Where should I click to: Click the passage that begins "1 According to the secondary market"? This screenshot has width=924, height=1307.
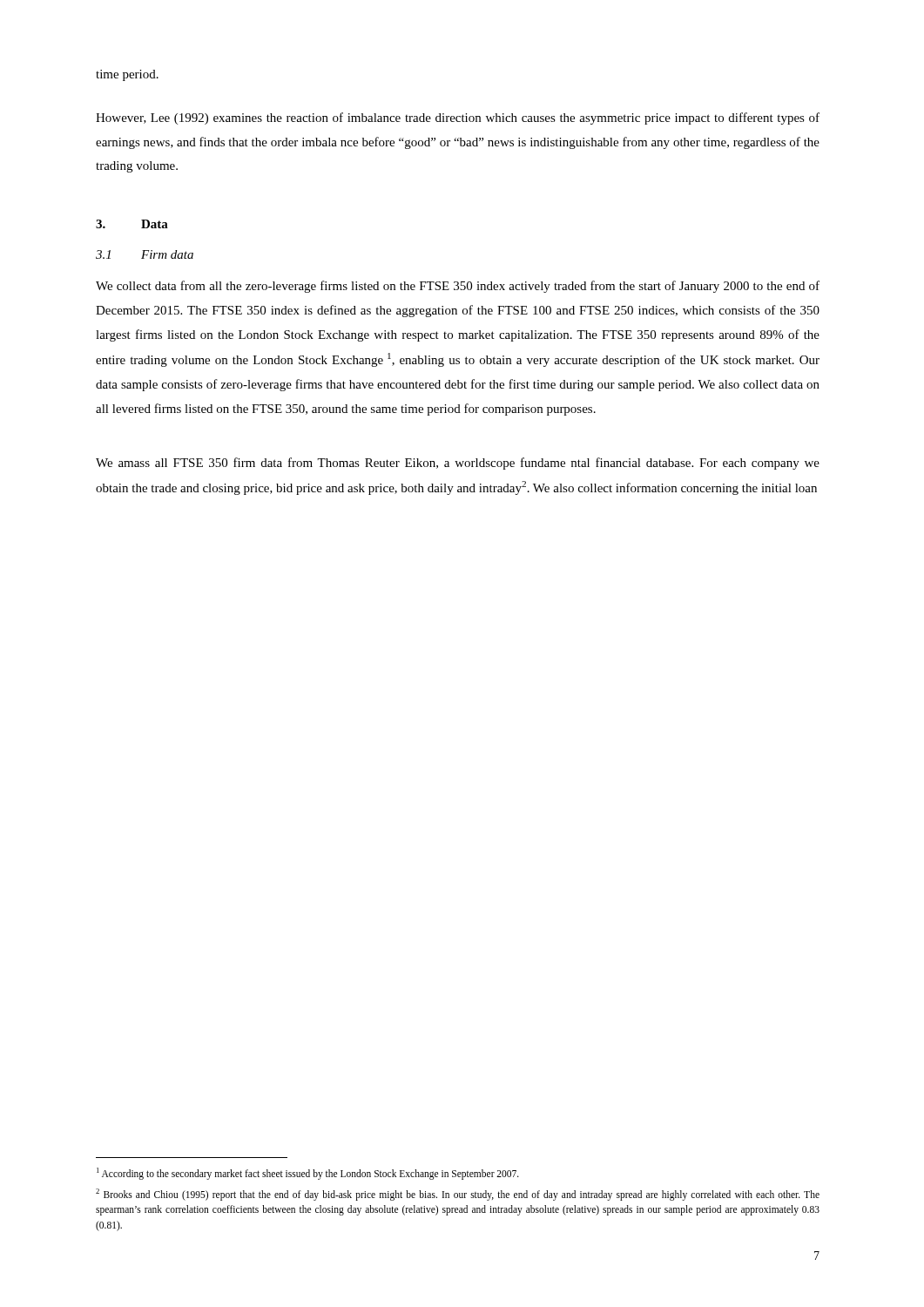[308, 1172]
